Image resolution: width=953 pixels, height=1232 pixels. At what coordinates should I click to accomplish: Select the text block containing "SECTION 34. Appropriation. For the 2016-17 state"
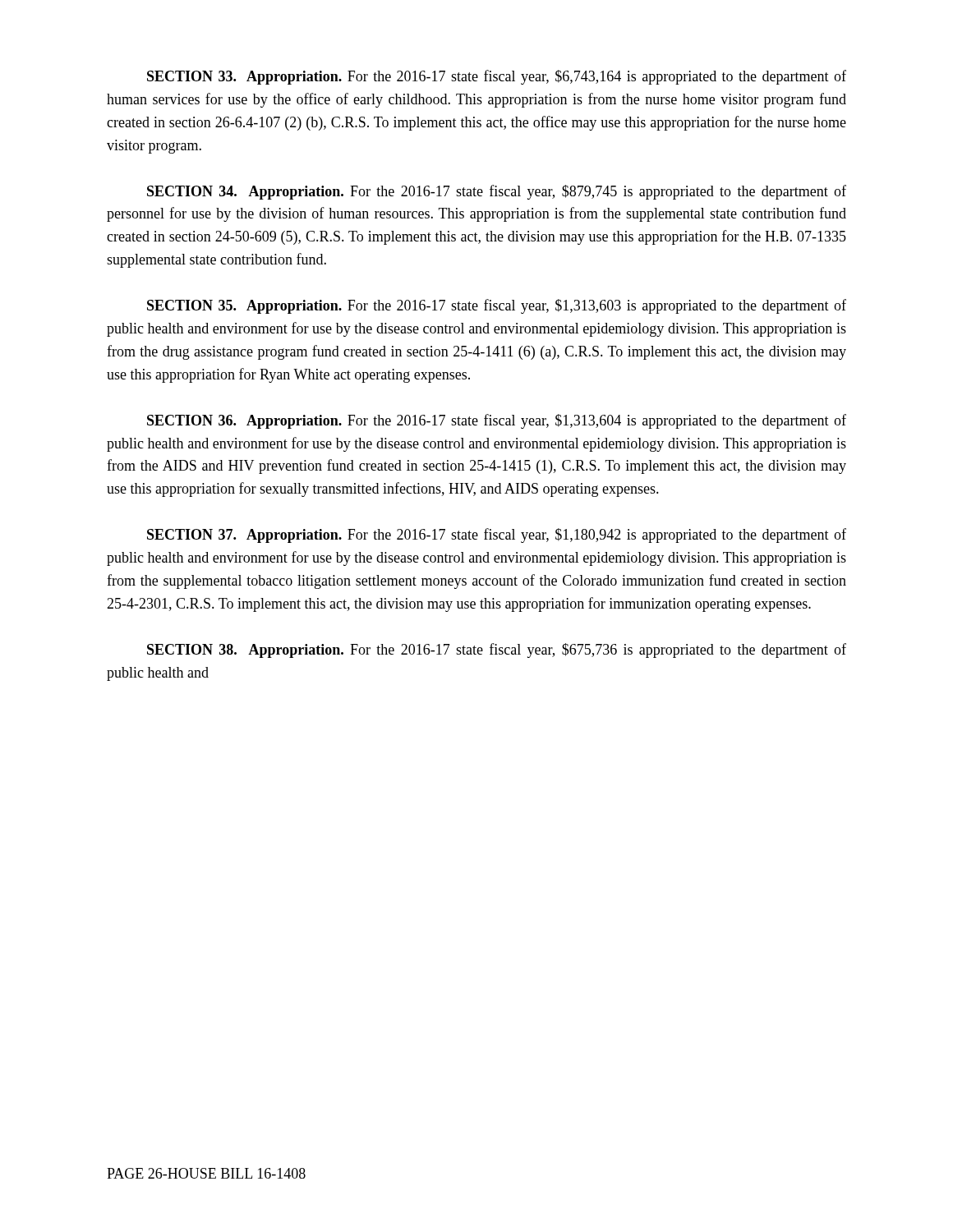pyautogui.click(x=476, y=225)
